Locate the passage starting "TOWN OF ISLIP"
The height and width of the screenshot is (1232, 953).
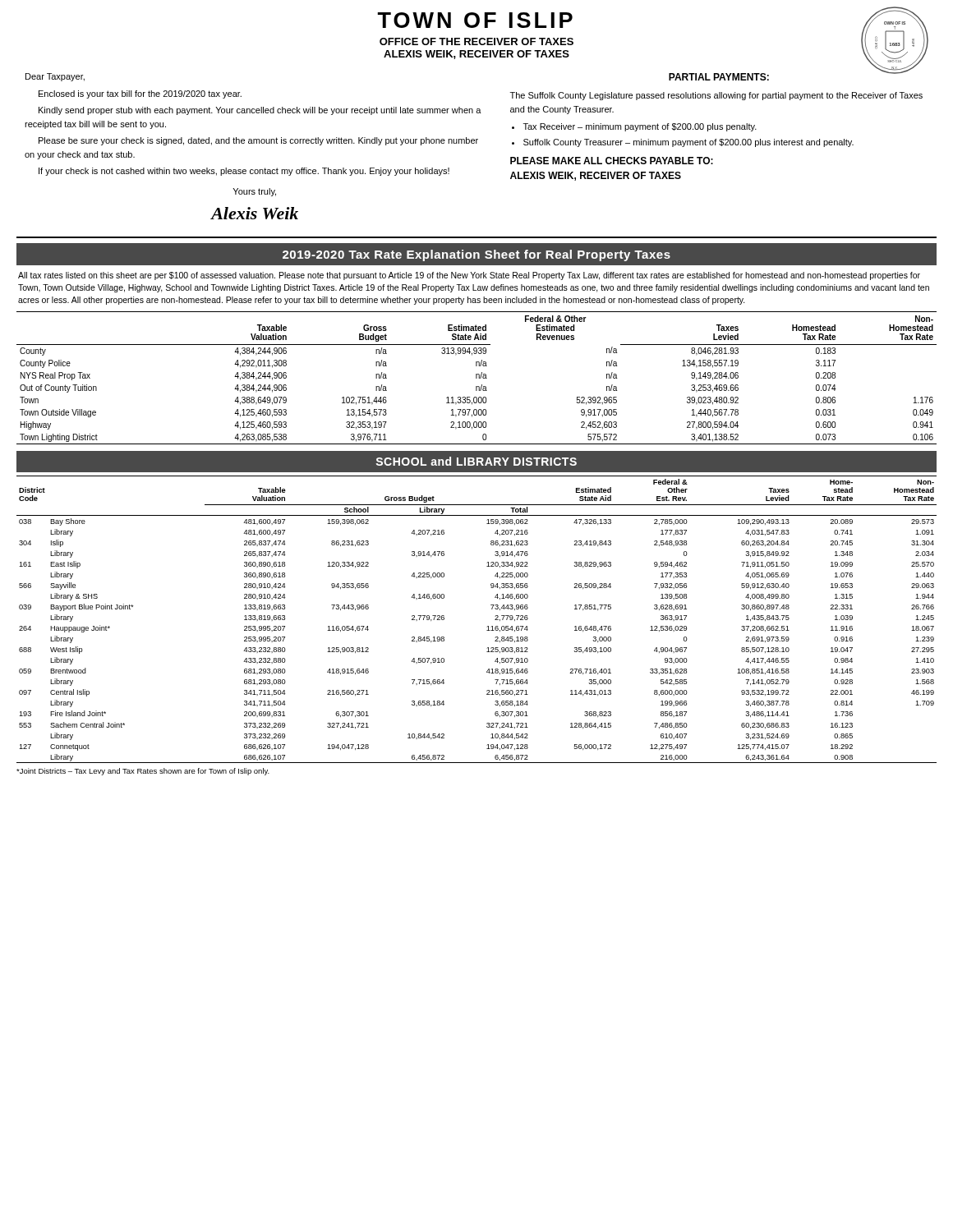[x=476, y=21]
